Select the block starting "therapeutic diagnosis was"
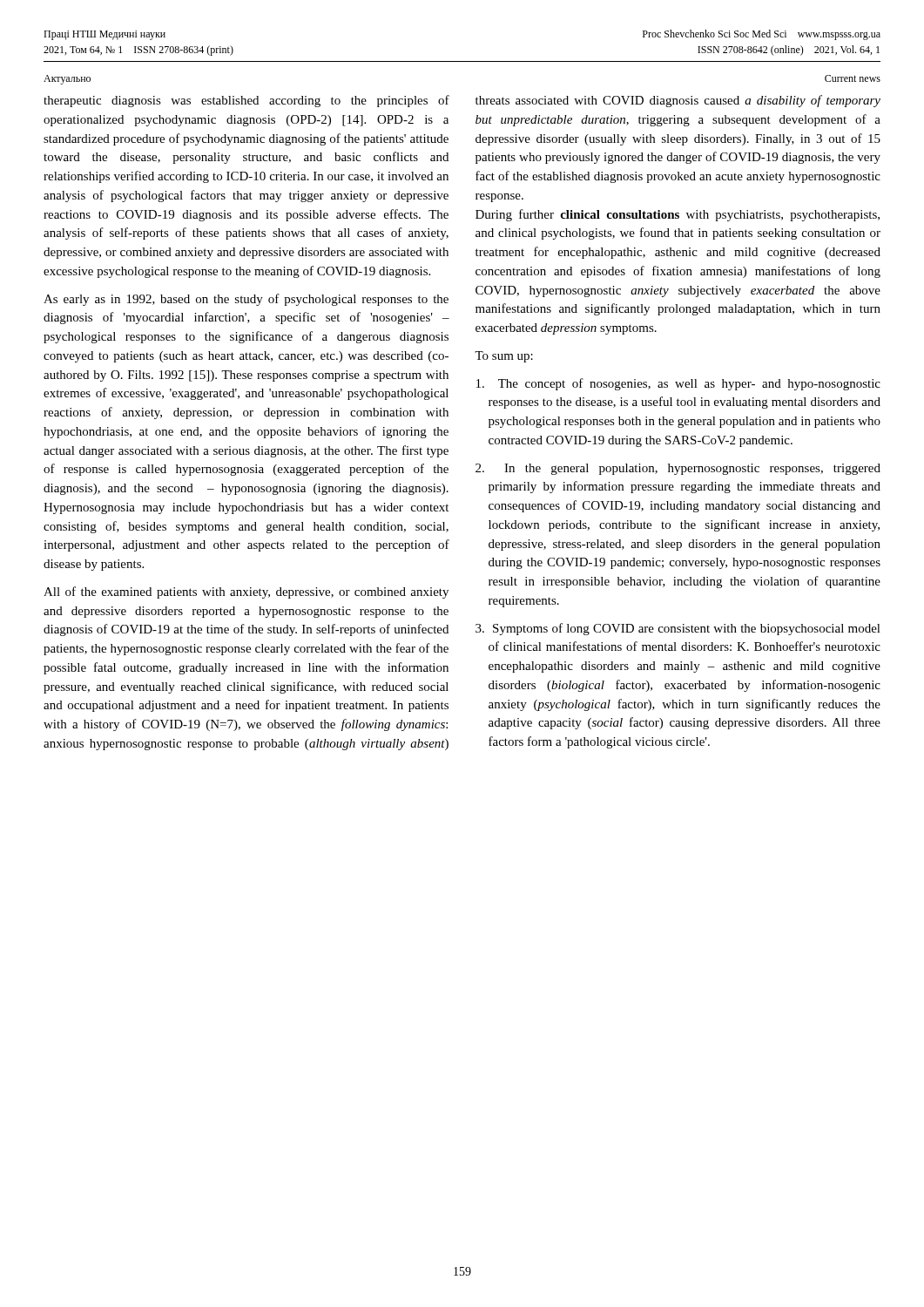Screen dimensions: 1307x924 click(246, 186)
